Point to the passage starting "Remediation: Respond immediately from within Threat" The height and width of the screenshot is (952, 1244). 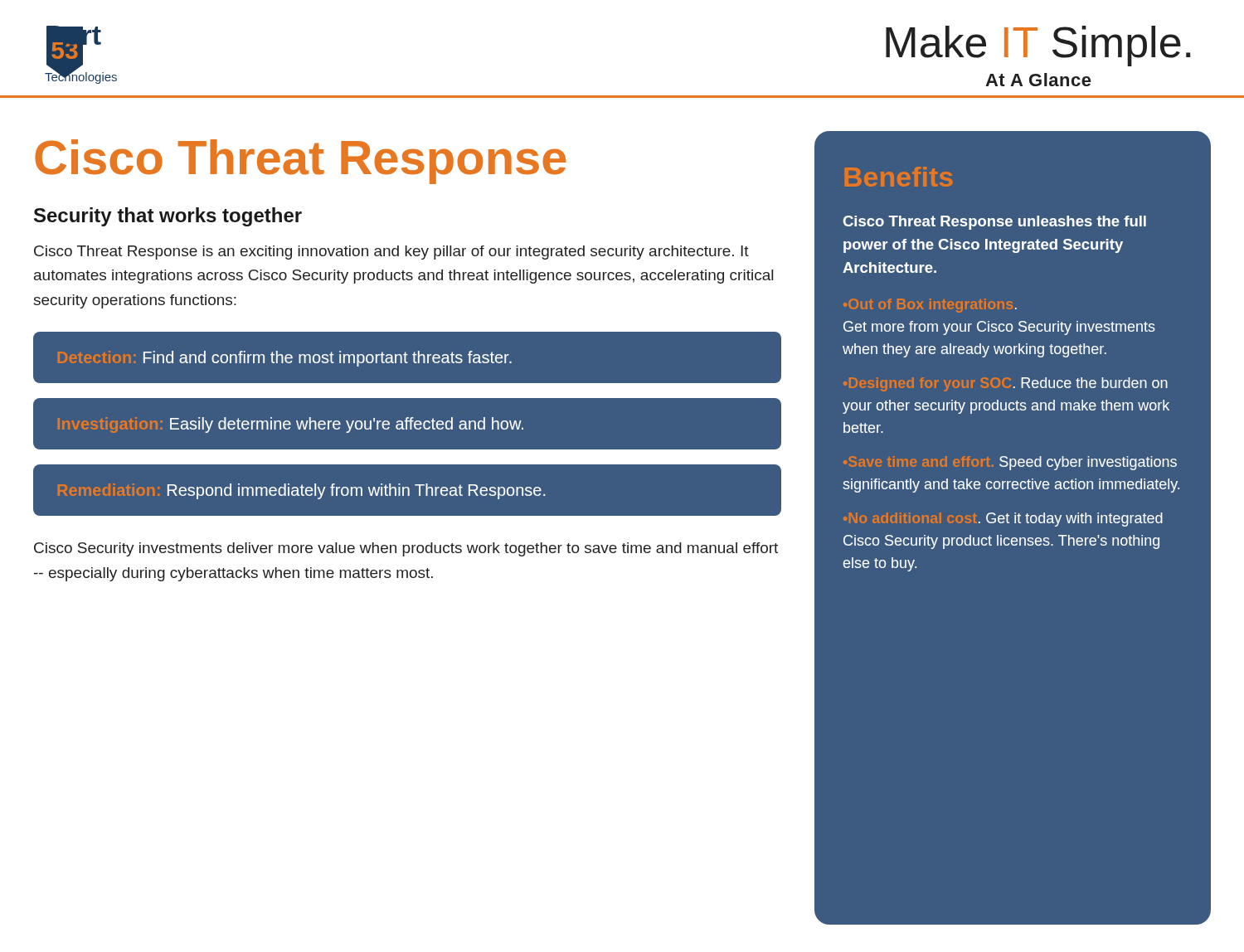pyautogui.click(x=301, y=490)
